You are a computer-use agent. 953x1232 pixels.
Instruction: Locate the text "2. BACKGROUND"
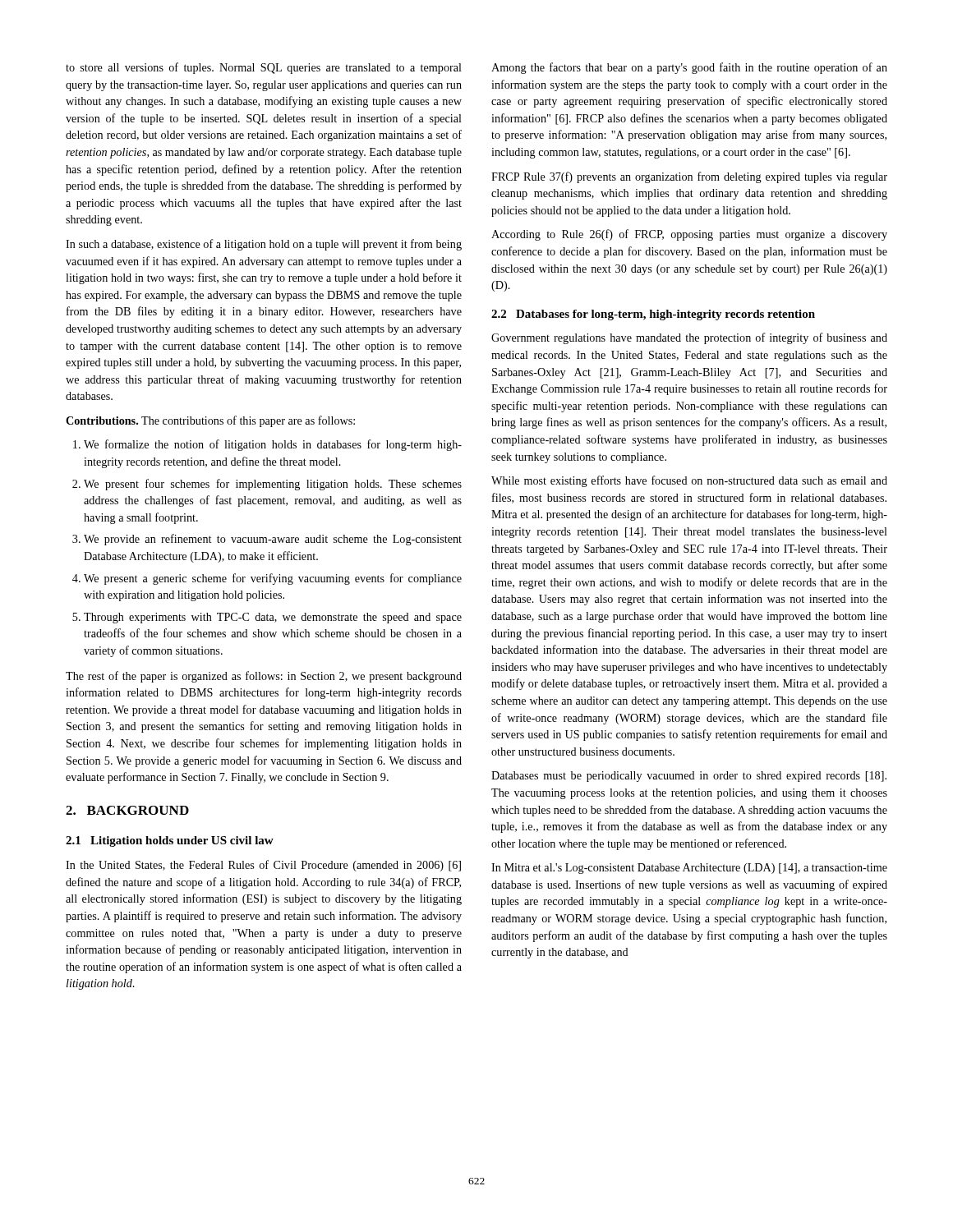tap(127, 810)
